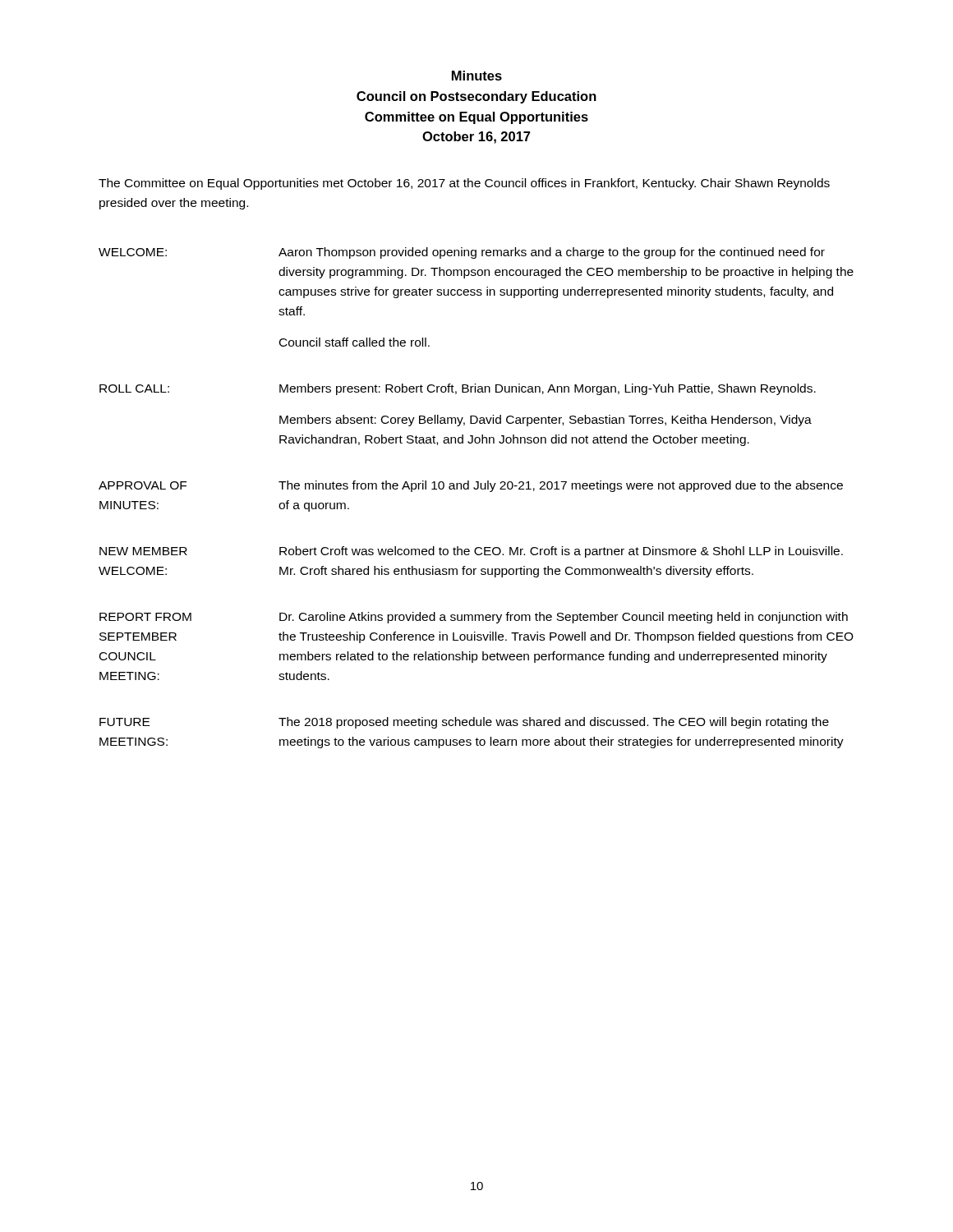Find the title on this page that starts "Minutes Council on Postsecondary"
This screenshot has height=1232, width=953.
(476, 106)
